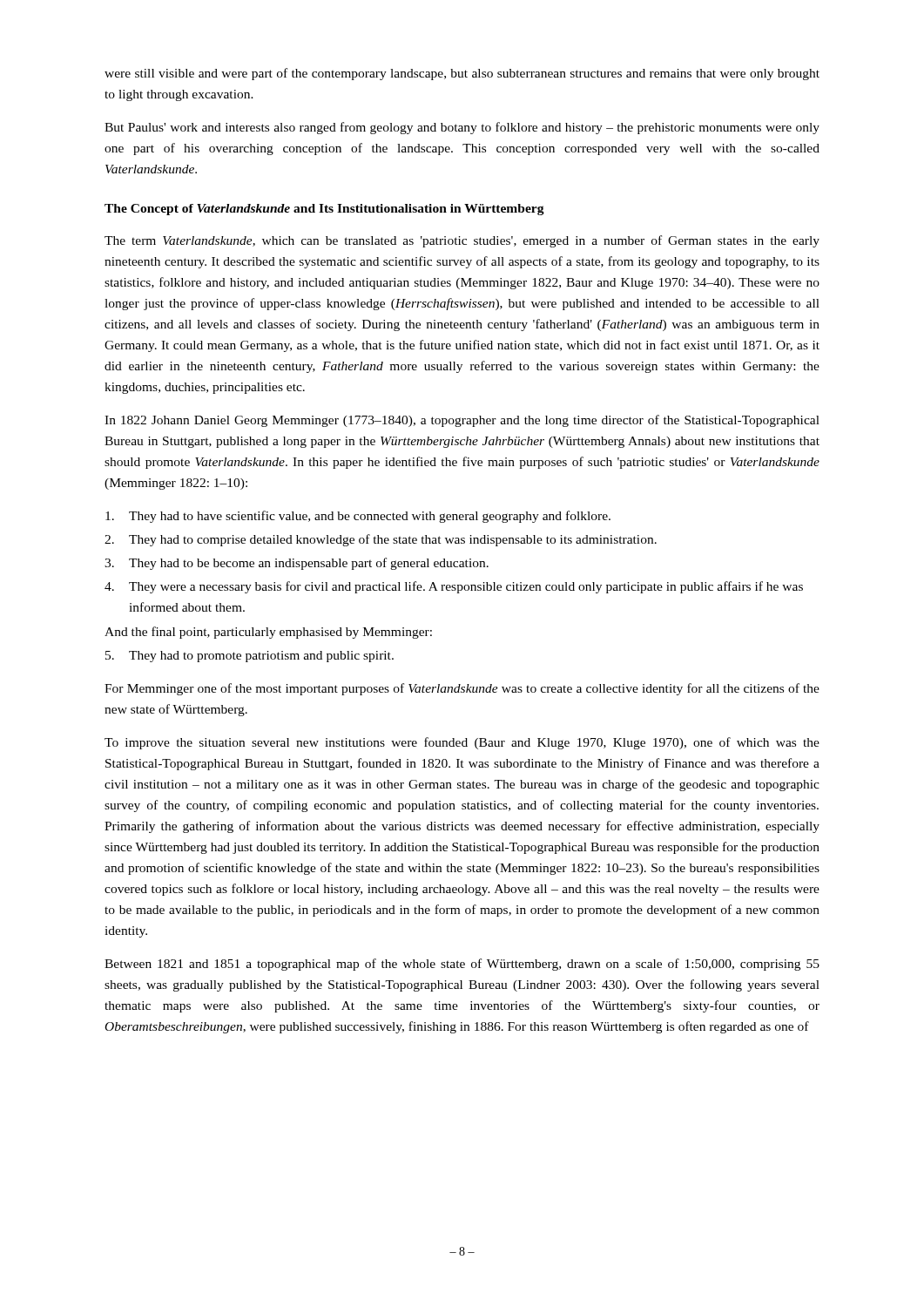
Task: Locate the region starting "To improve the"
Action: pos(462,836)
